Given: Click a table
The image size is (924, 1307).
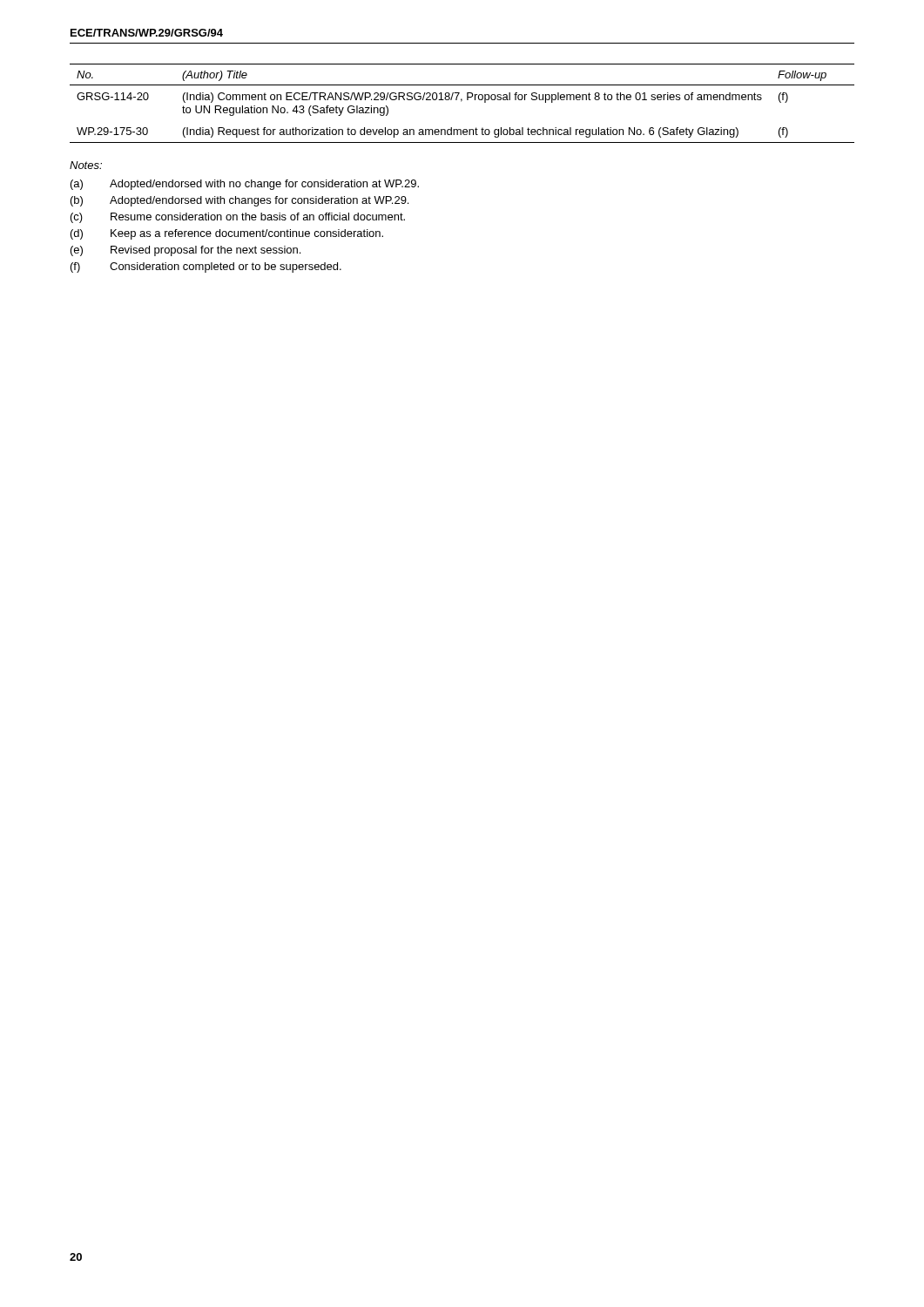Looking at the screenshot, I should pyautogui.click(x=462, y=103).
